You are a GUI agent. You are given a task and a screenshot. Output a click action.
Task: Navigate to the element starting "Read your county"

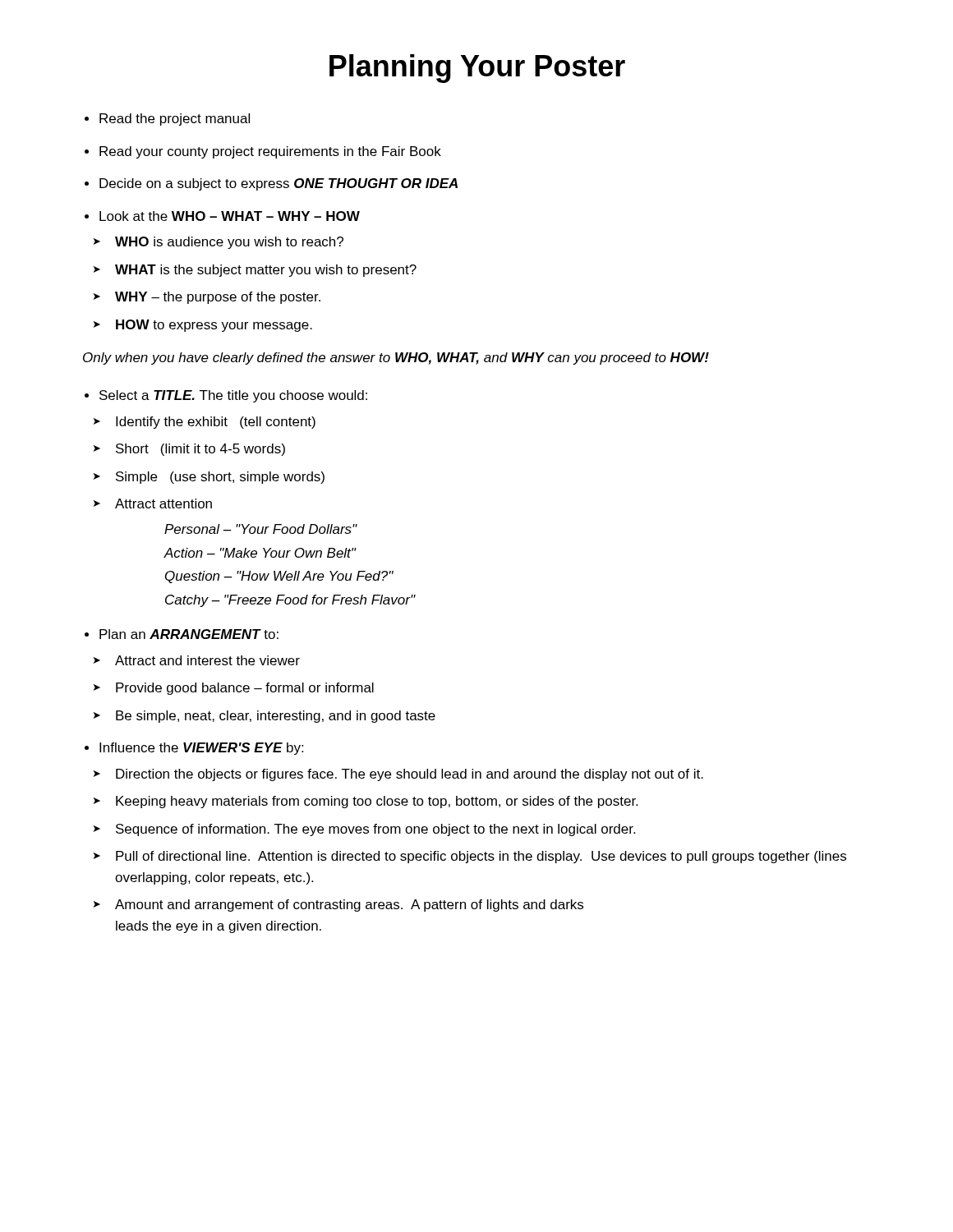click(270, 151)
